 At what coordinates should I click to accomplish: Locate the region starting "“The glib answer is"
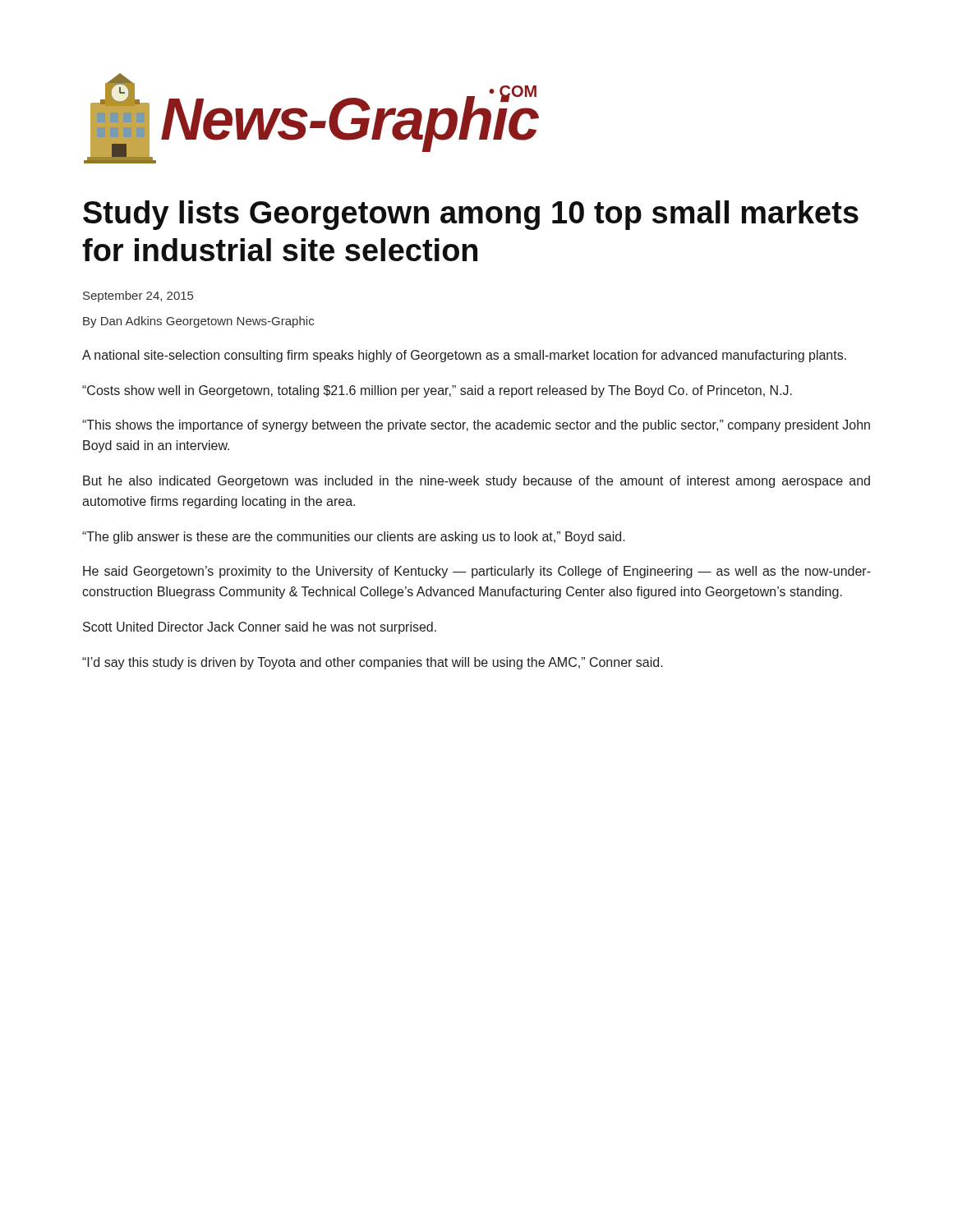coord(354,536)
